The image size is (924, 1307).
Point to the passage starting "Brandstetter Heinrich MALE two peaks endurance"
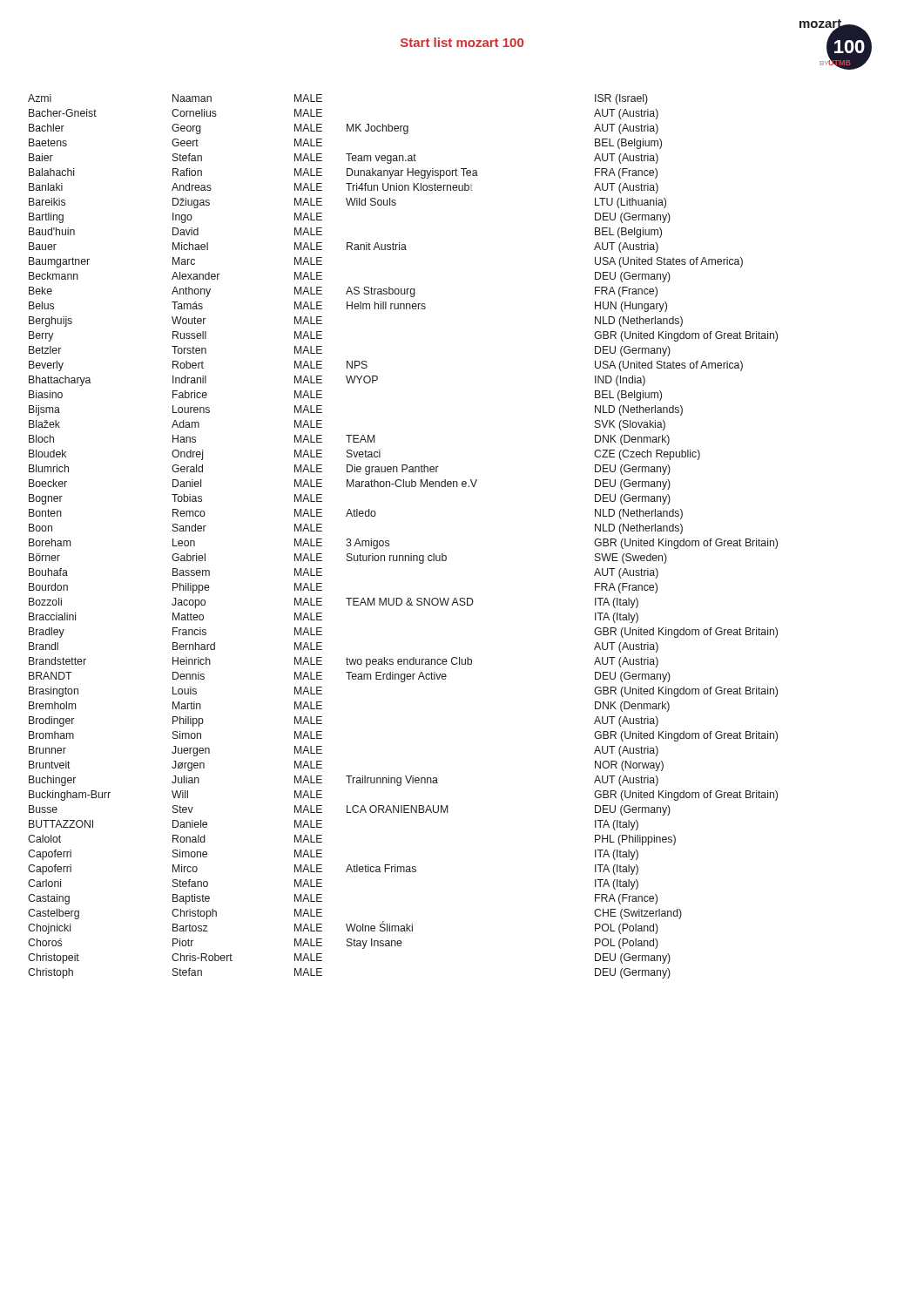point(463,662)
